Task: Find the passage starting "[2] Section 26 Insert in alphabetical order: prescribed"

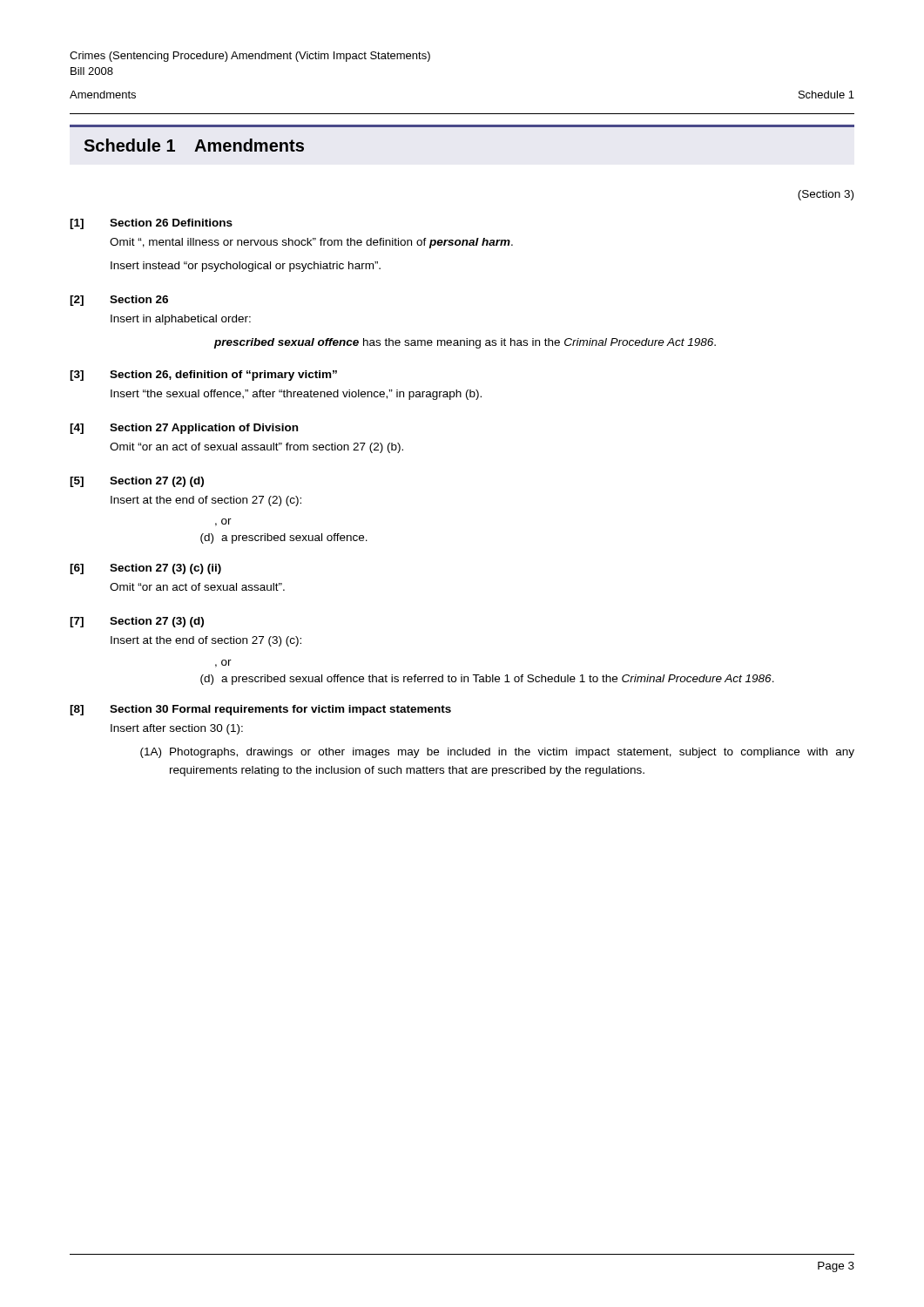Action: tap(119, 301)
